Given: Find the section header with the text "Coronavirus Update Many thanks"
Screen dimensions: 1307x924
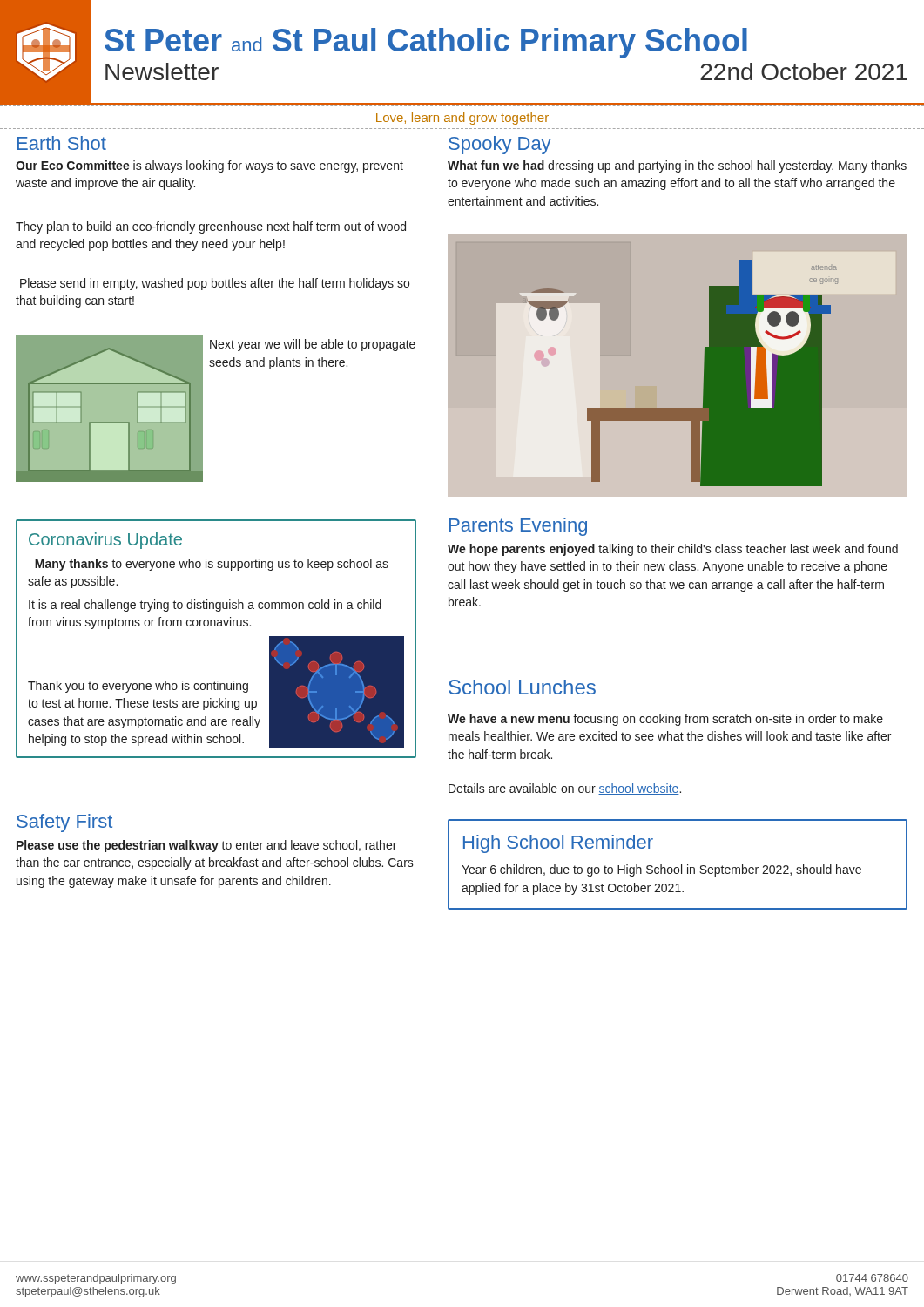Looking at the screenshot, I should click(105, 541).
